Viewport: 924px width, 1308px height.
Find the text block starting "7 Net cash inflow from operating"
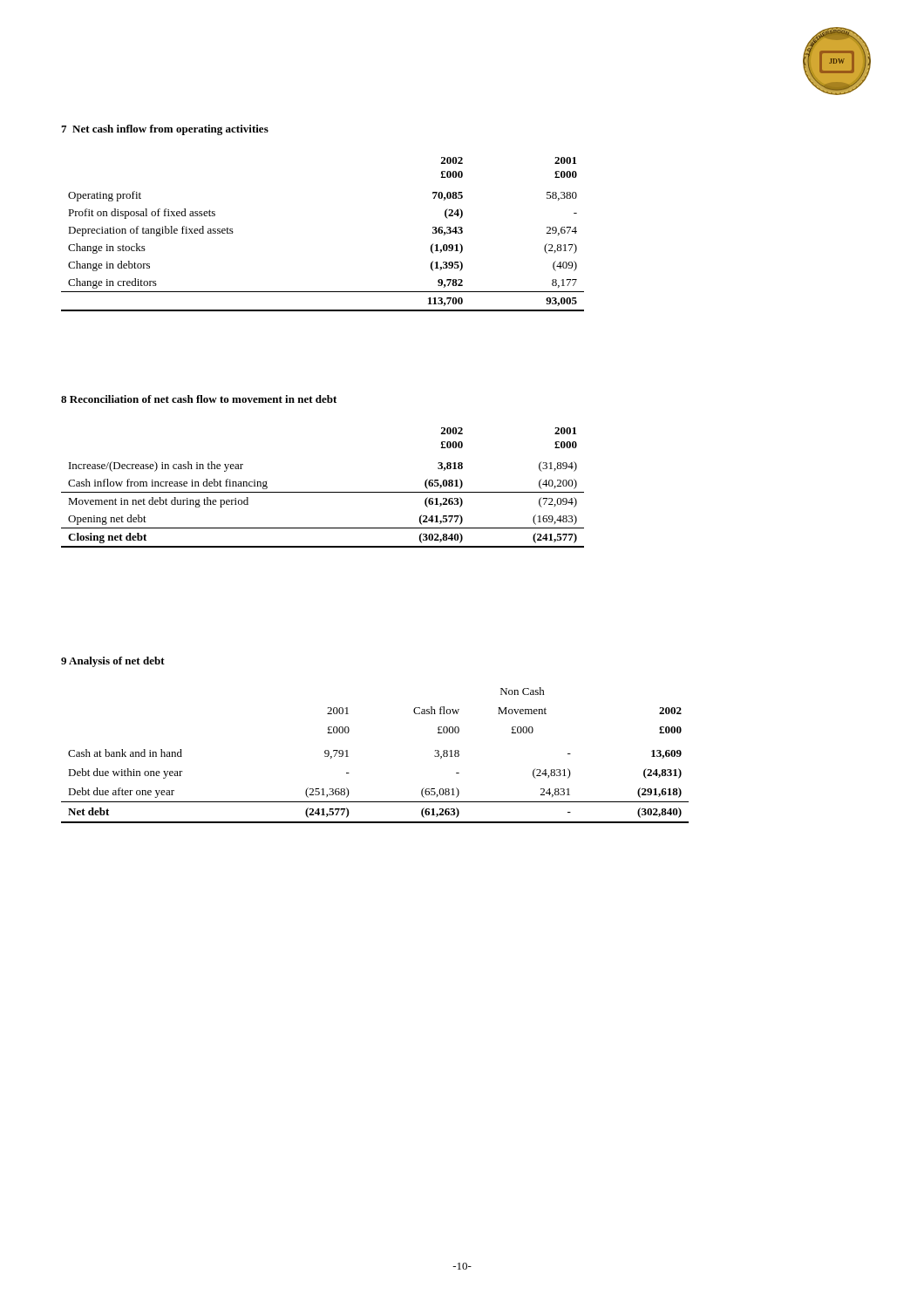pos(165,129)
